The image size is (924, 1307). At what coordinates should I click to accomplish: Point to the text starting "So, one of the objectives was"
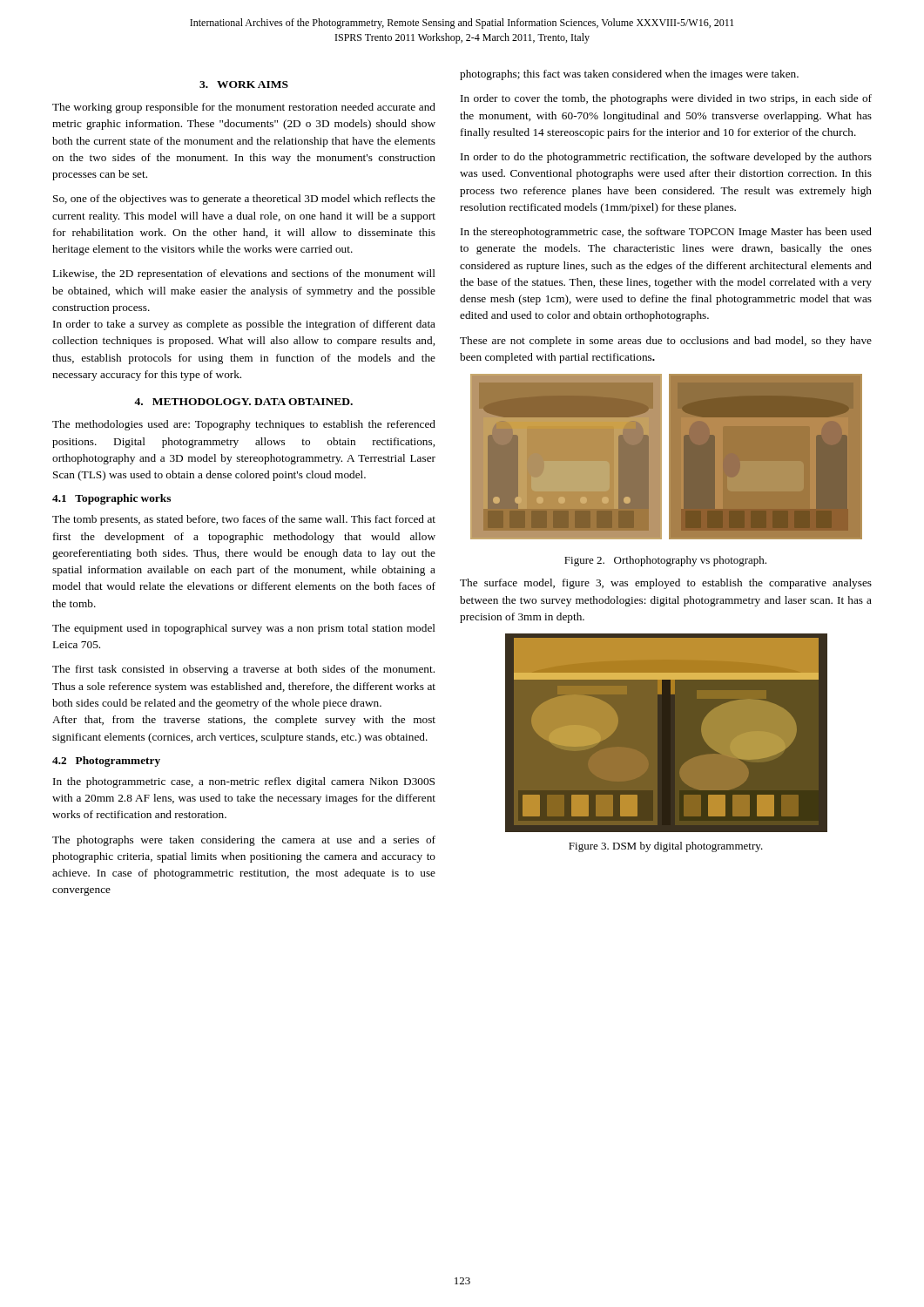point(244,224)
